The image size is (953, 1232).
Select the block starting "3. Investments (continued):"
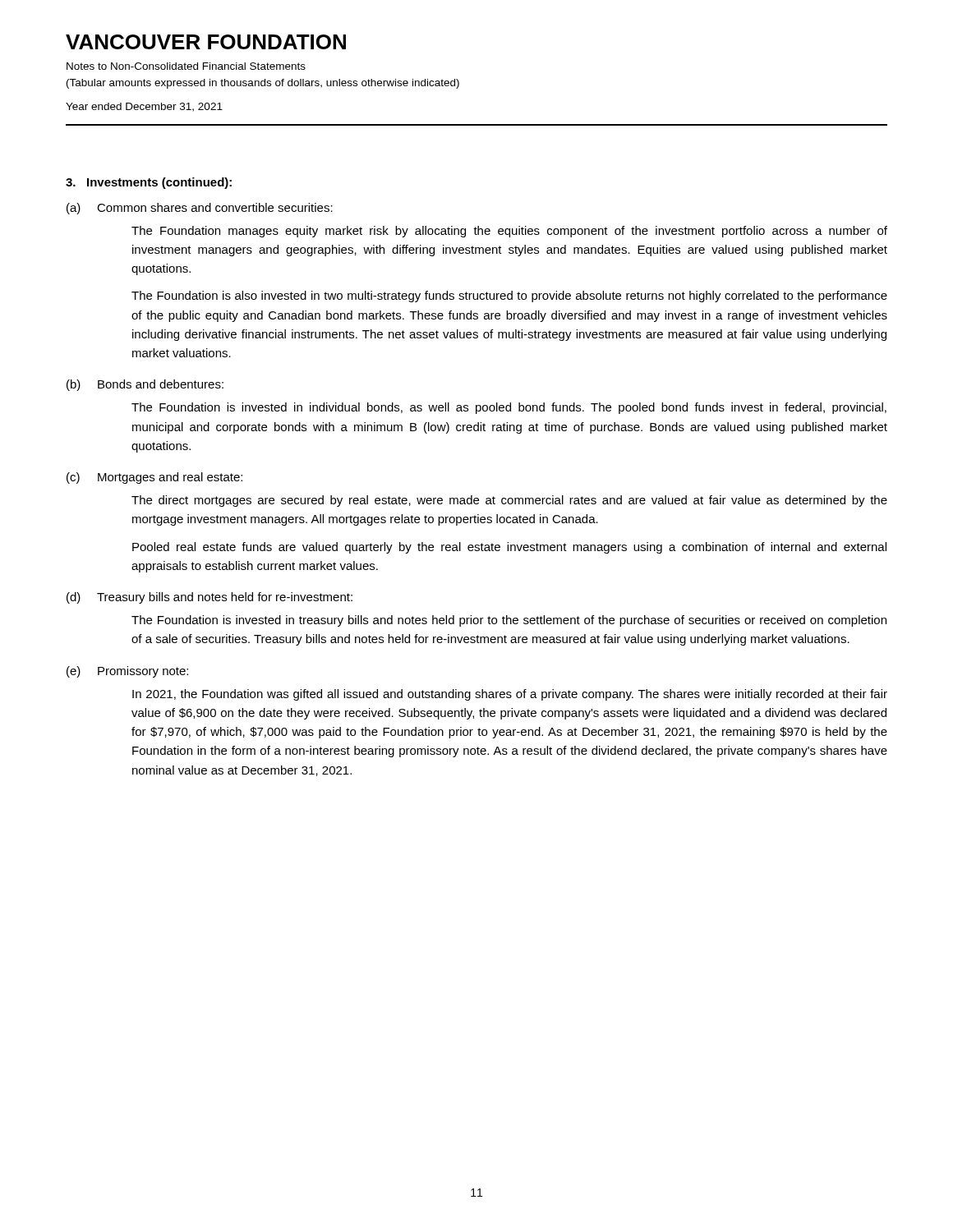pos(149,182)
